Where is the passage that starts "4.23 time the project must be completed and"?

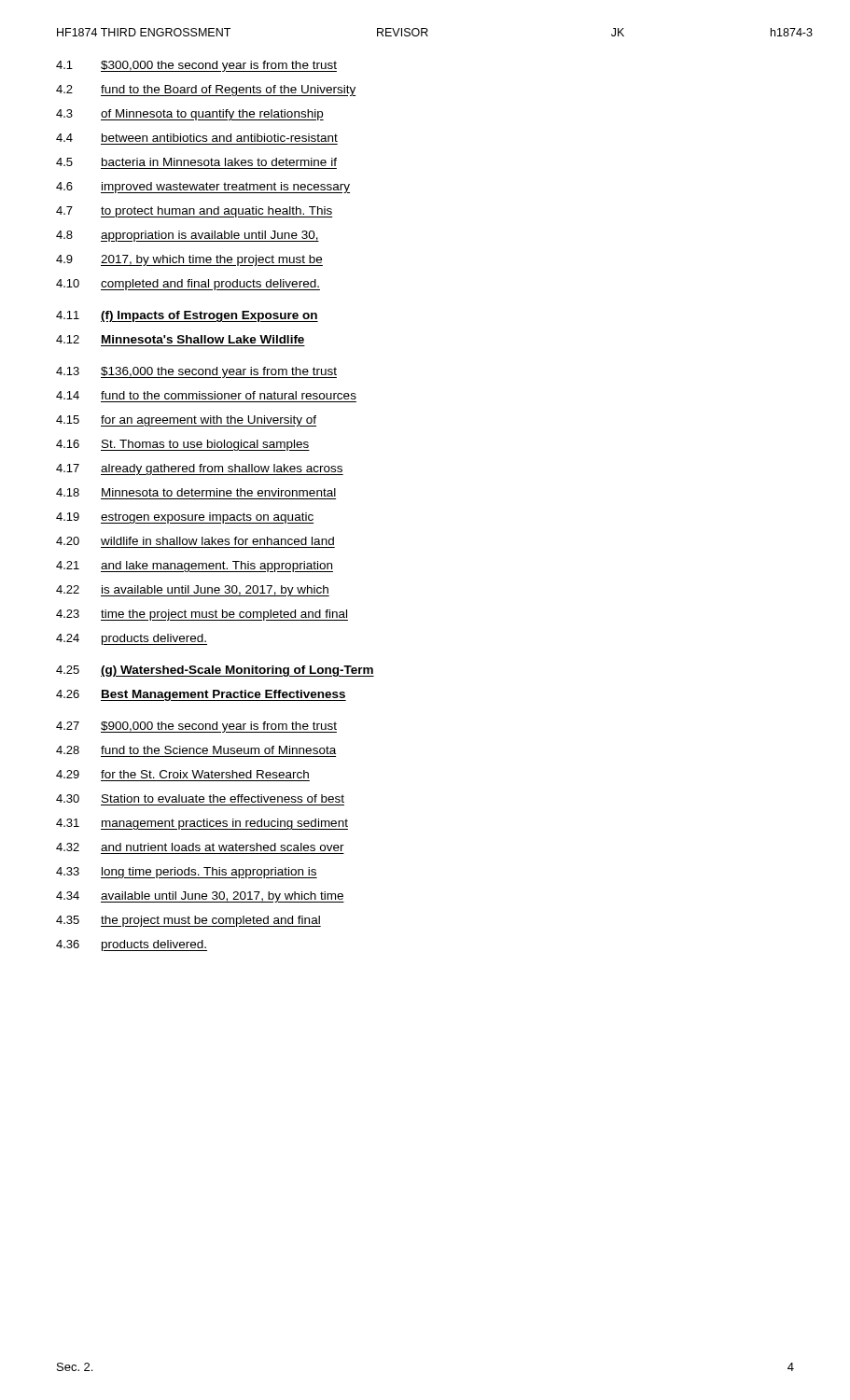[x=202, y=615]
